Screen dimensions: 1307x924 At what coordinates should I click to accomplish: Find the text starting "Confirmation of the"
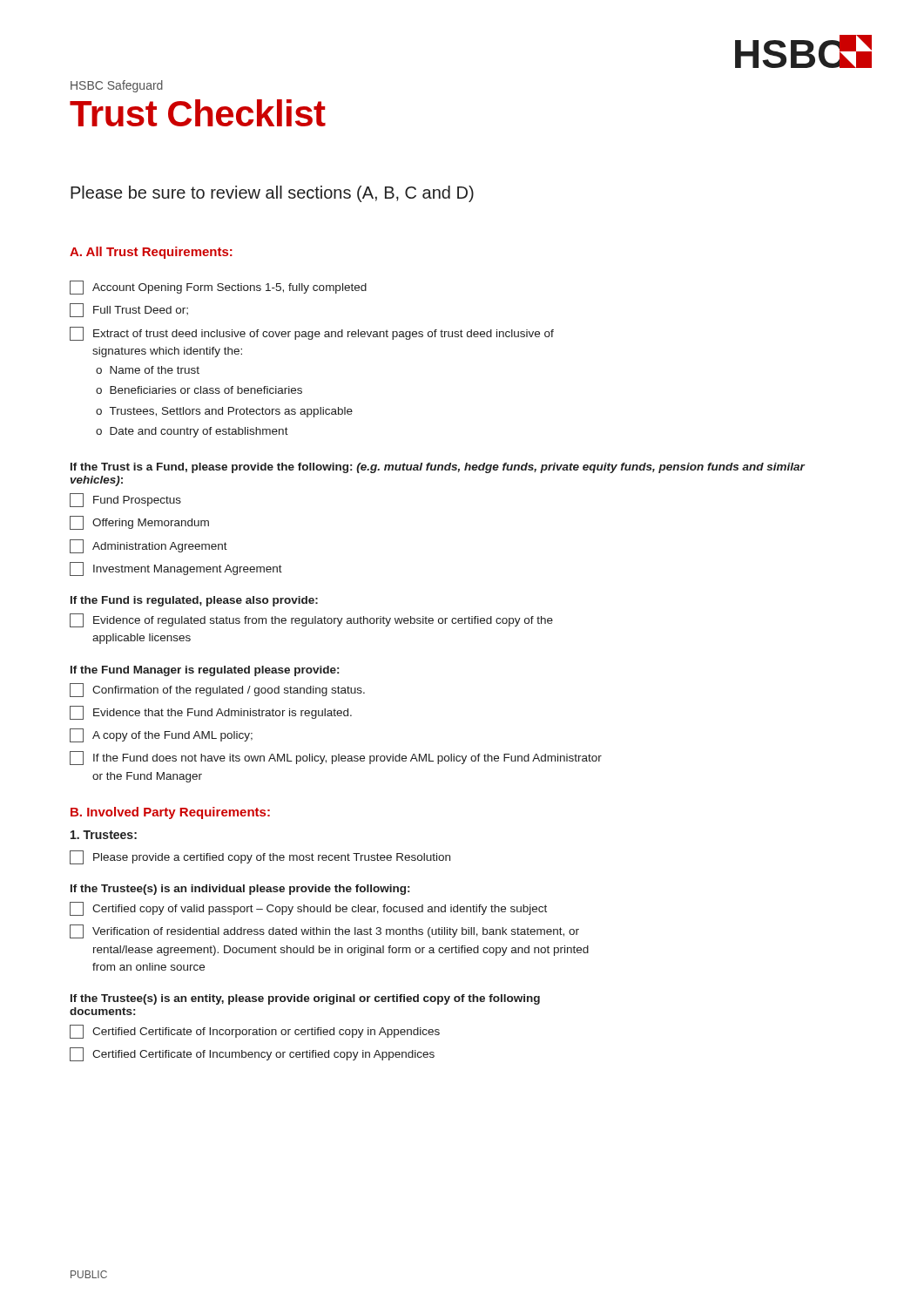[x=218, y=690]
